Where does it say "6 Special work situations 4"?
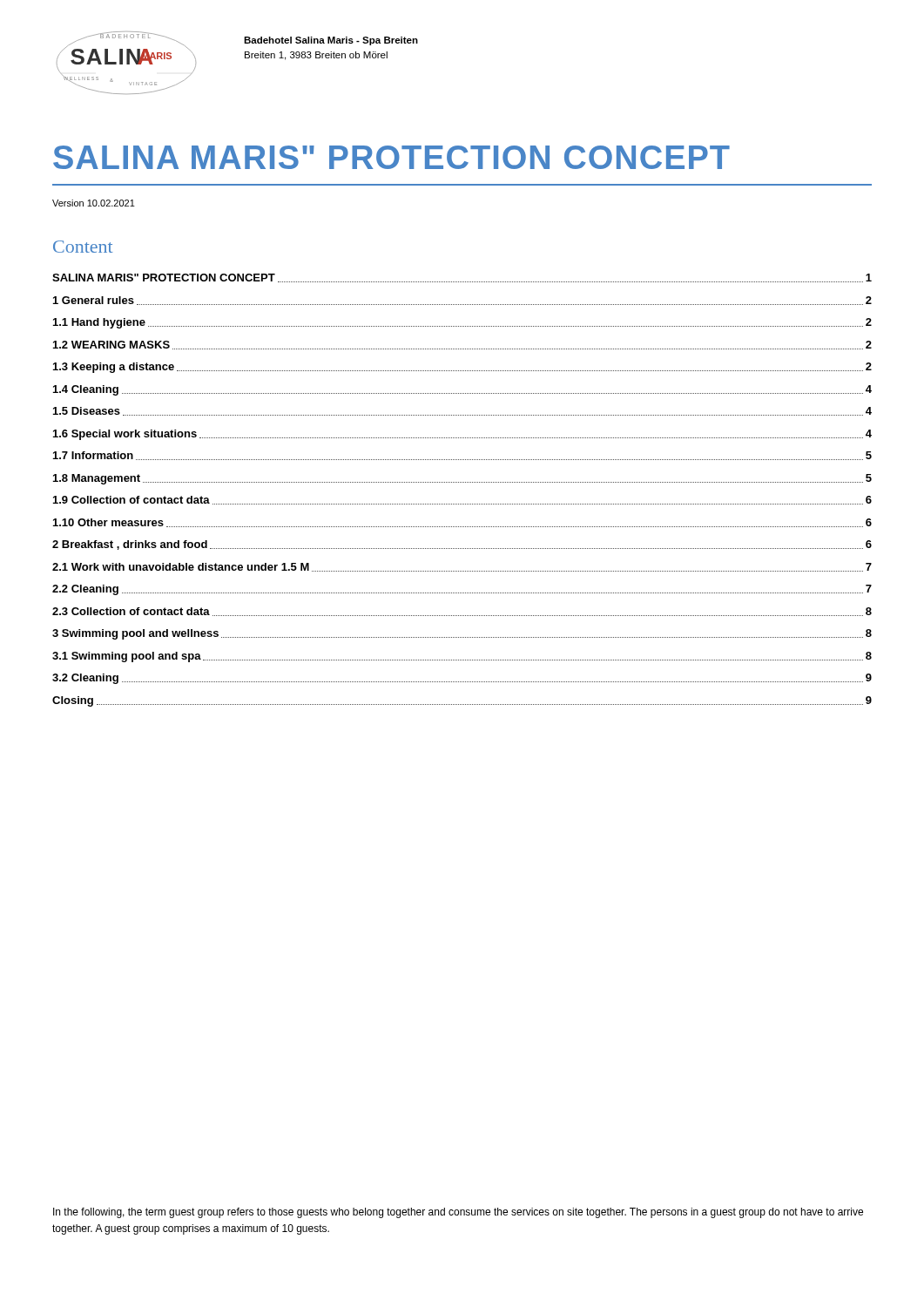 click(462, 433)
